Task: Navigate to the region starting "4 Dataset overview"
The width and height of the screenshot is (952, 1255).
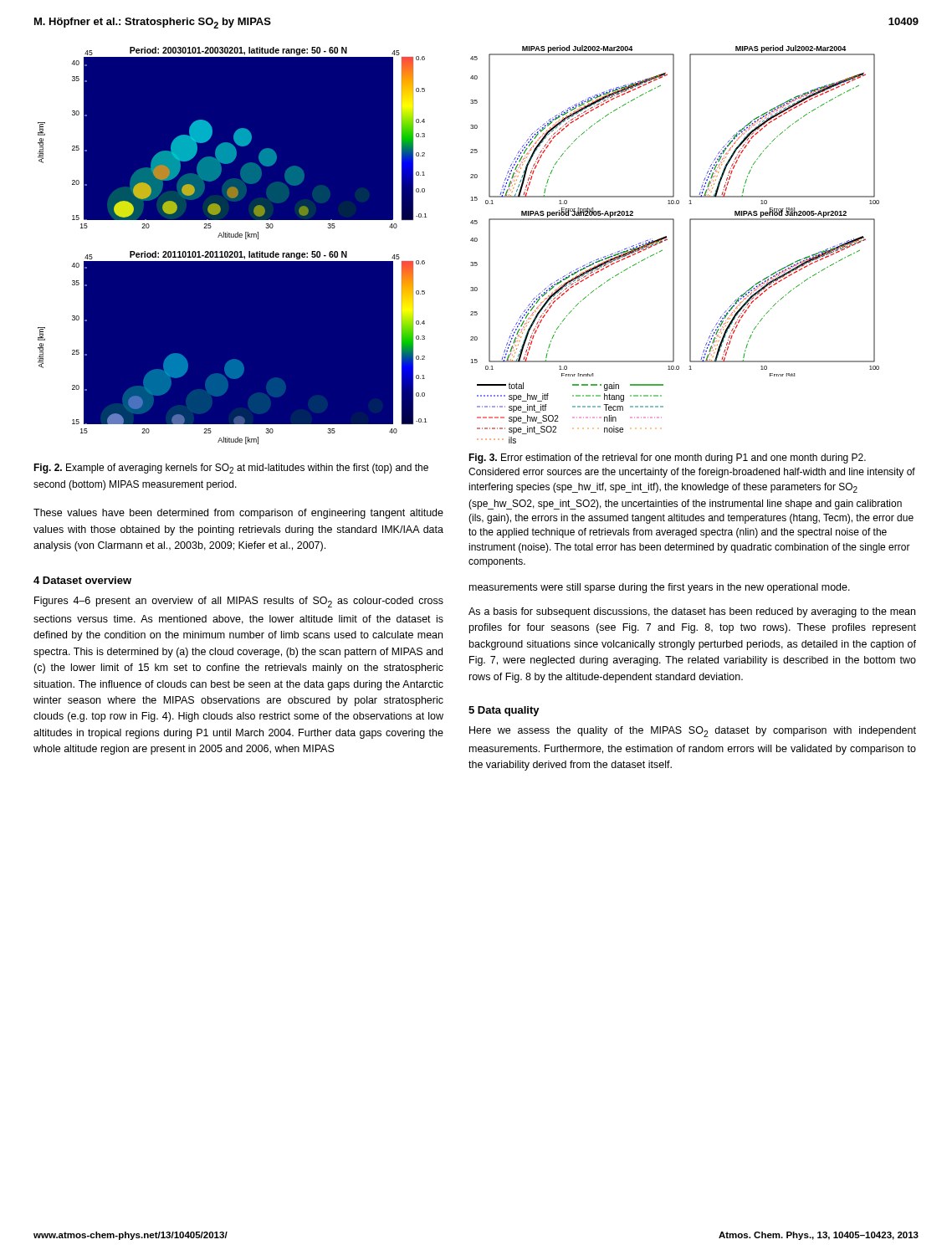Action: tap(82, 581)
